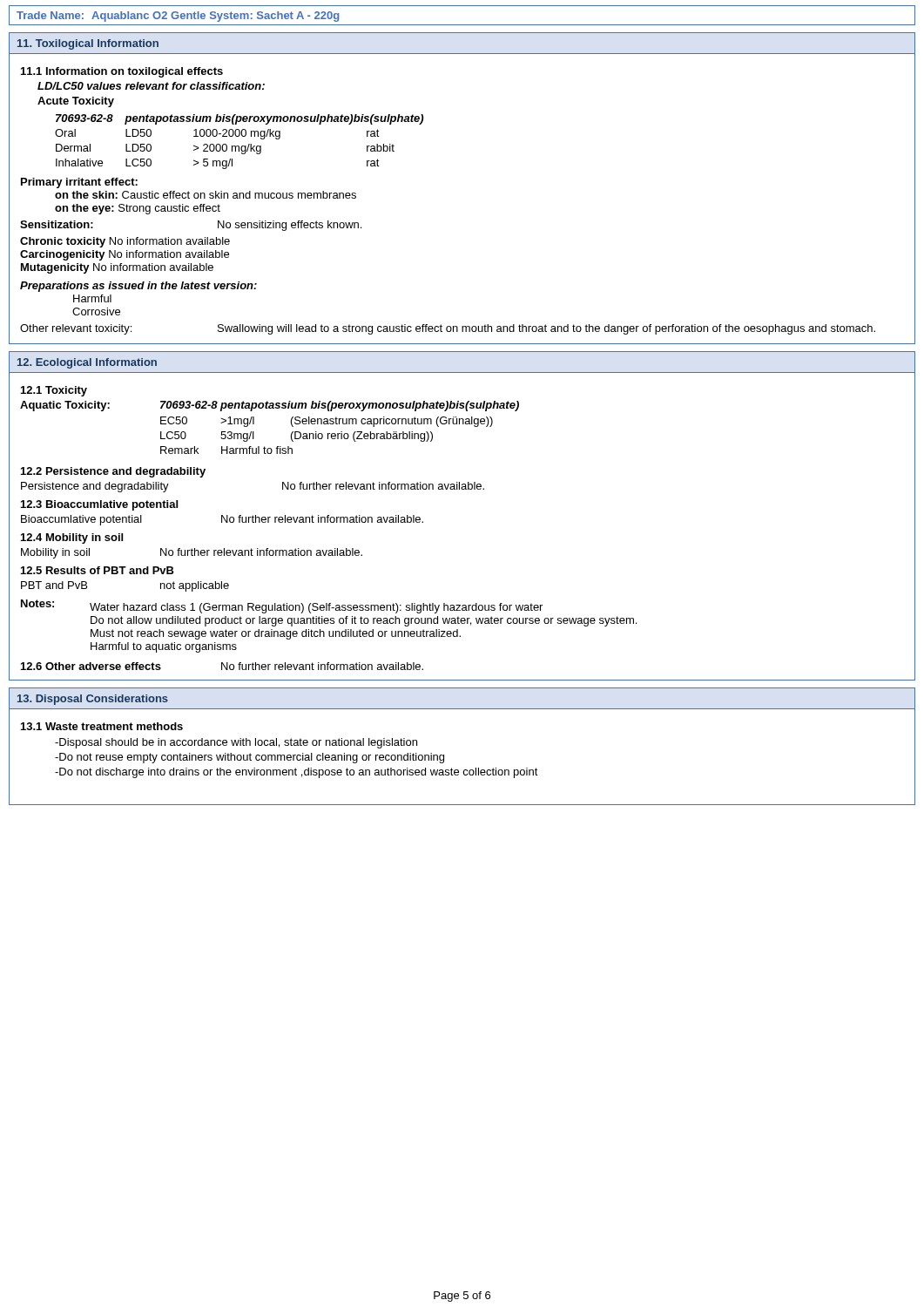Image resolution: width=924 pixels, height=1307 pixels.
Task: Find the block on this page that starts "6 Other adverse effects"
Action: click(222, 666)
